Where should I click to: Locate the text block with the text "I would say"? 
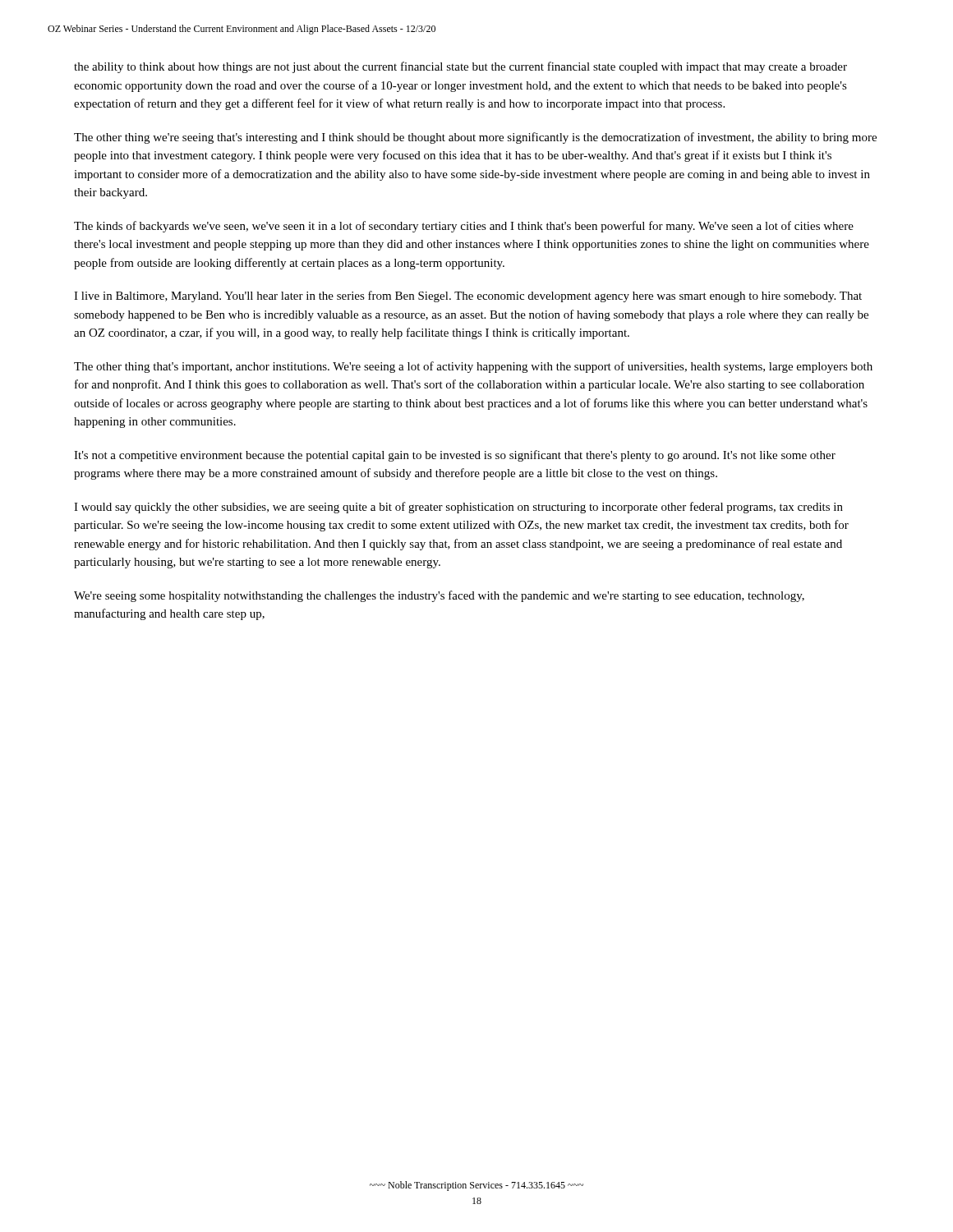coord(461,534)
